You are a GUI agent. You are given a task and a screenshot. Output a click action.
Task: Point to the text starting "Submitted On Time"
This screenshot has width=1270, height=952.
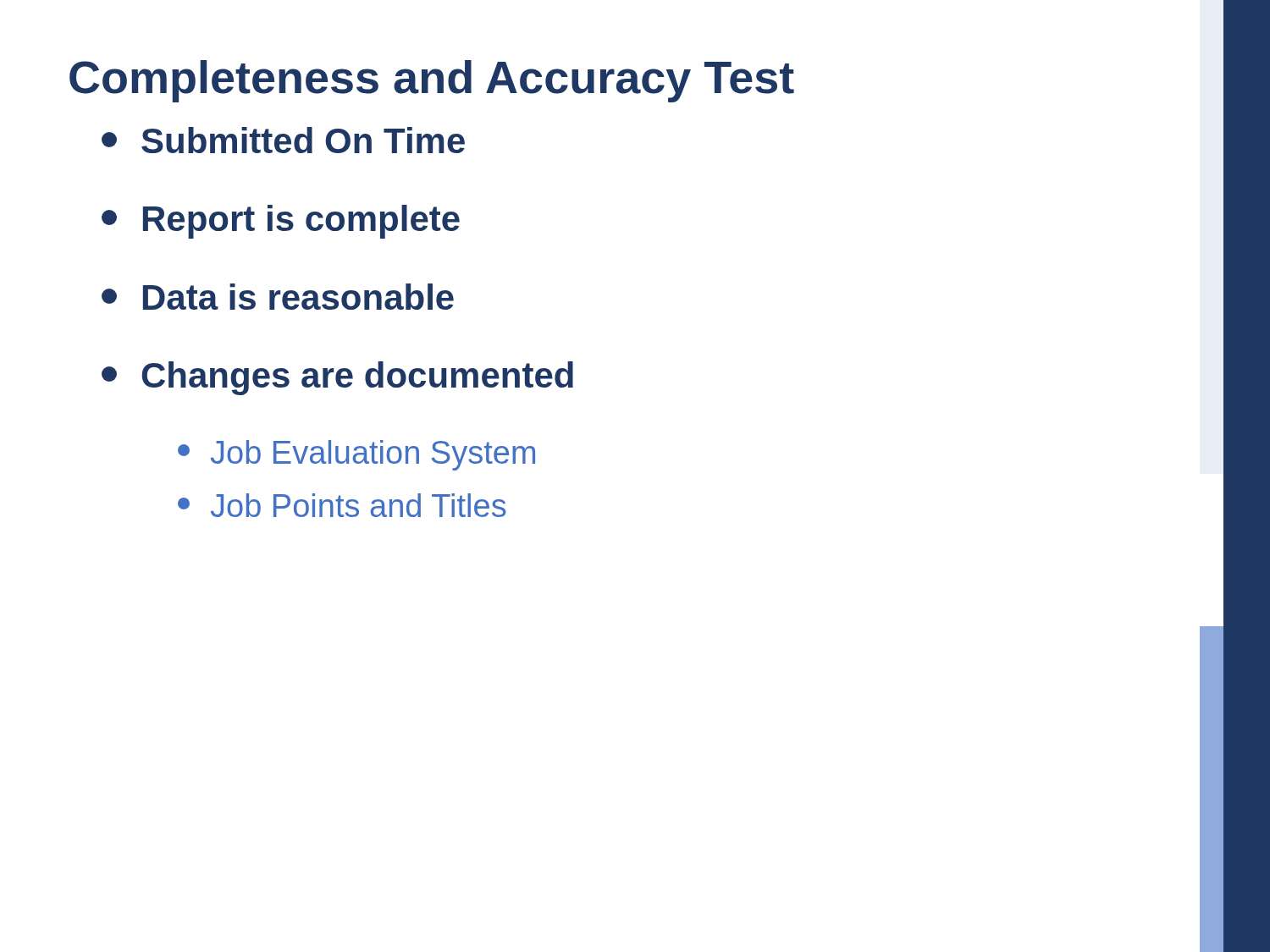(x=283, y=140)
